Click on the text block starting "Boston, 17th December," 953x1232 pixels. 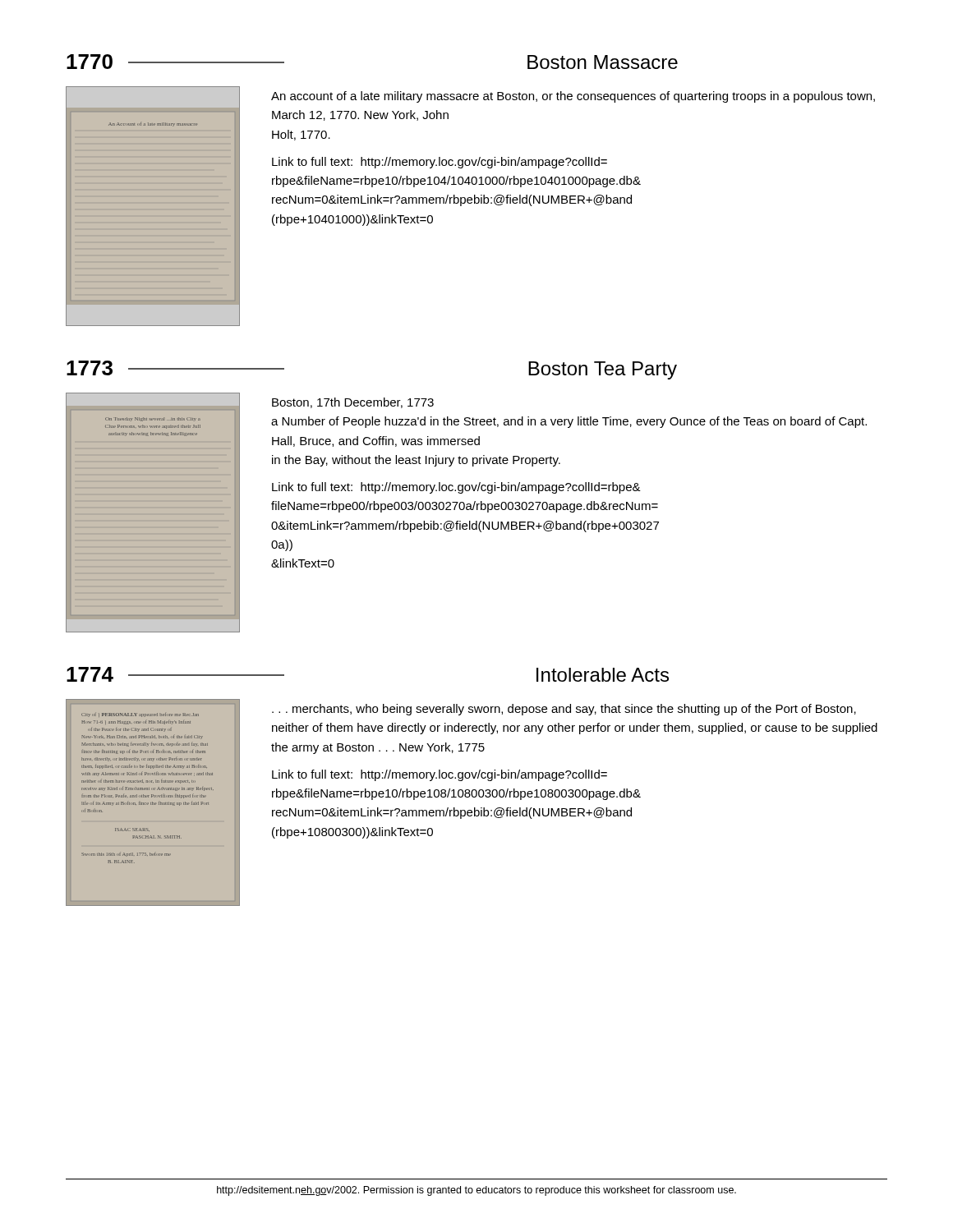(x=579, y=483)
